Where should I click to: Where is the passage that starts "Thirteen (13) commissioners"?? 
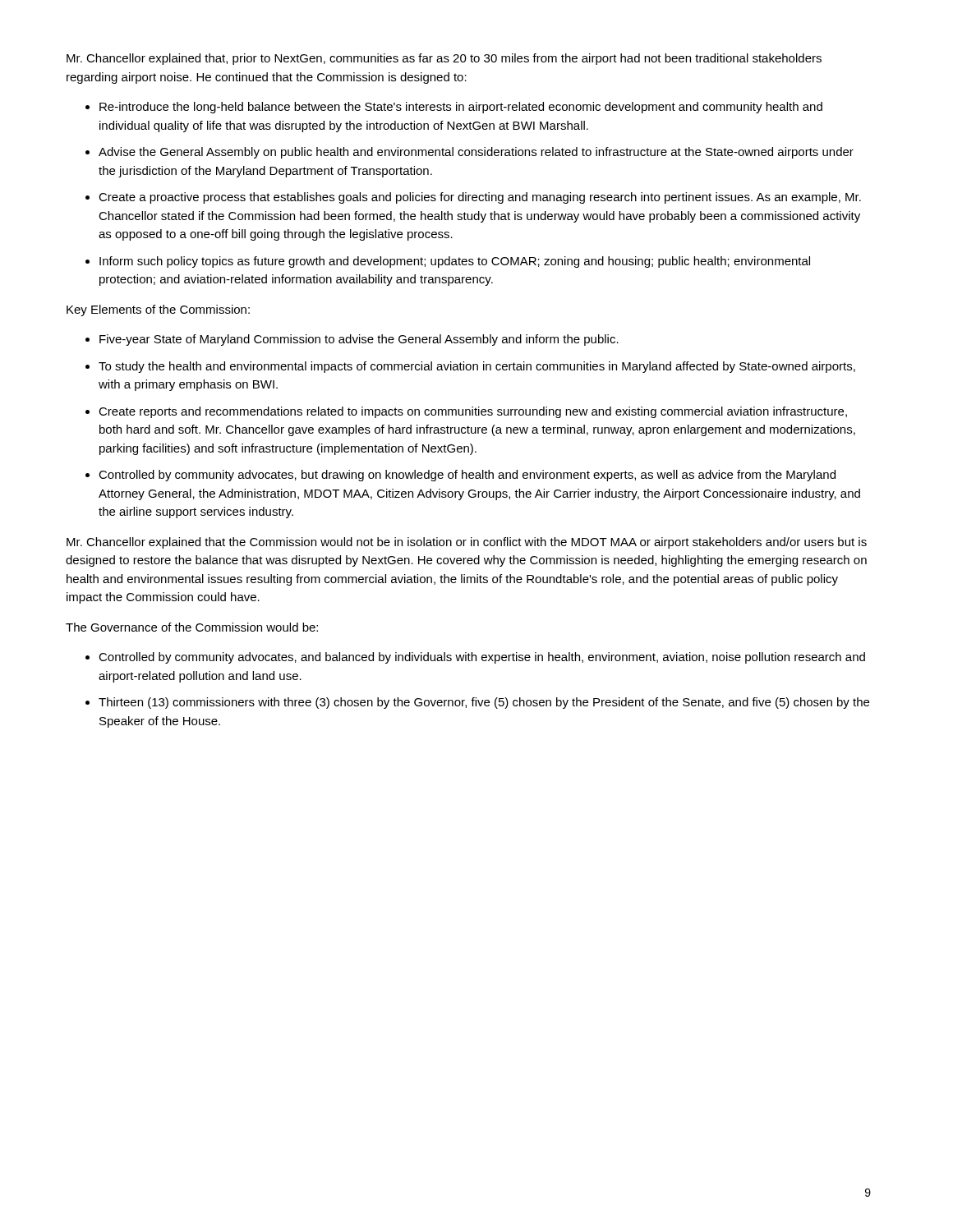point(484,711)
